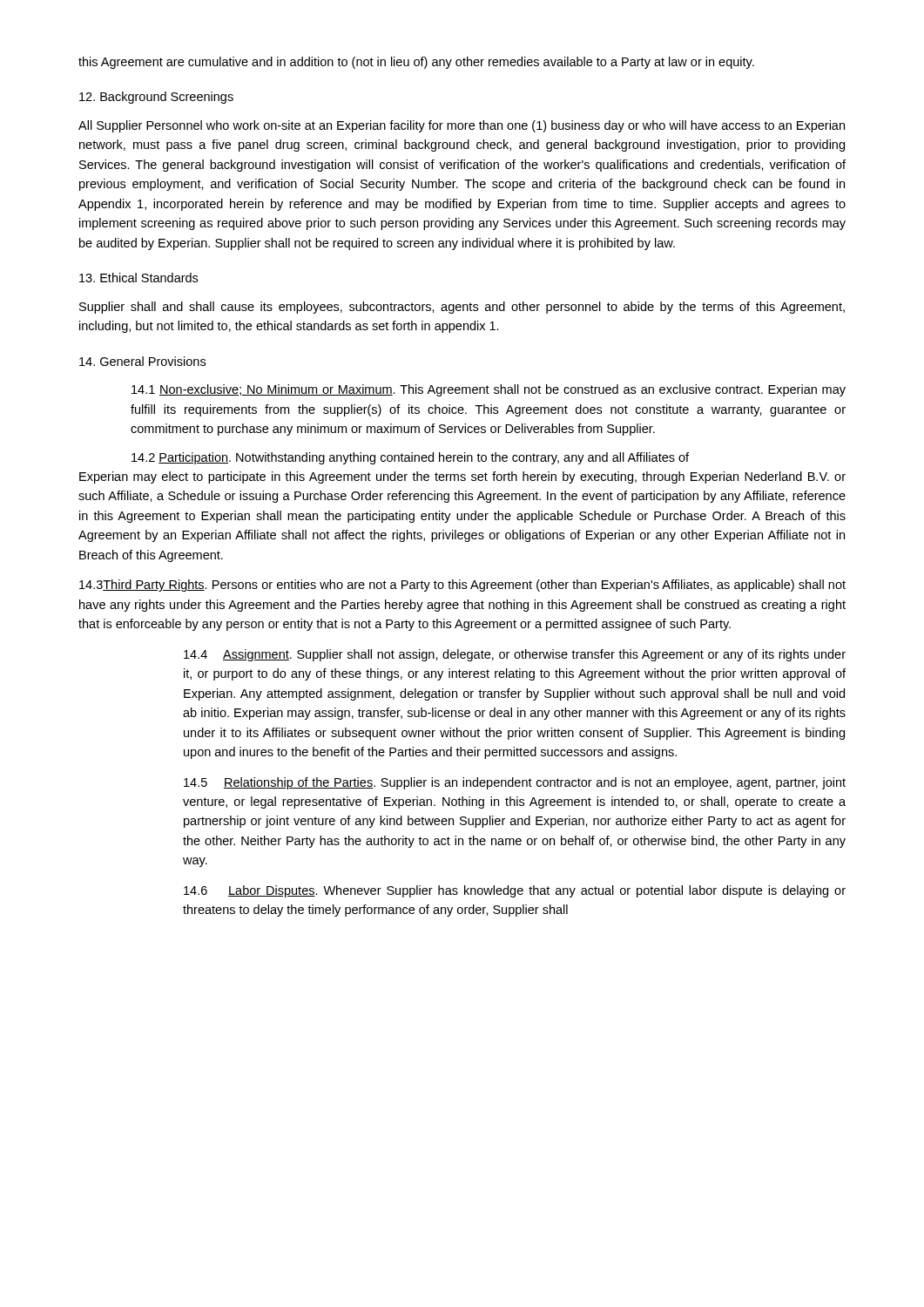Select the section header containing "13. Ethical Standards"
924x1307 pixels.
(x=138, y=278)
